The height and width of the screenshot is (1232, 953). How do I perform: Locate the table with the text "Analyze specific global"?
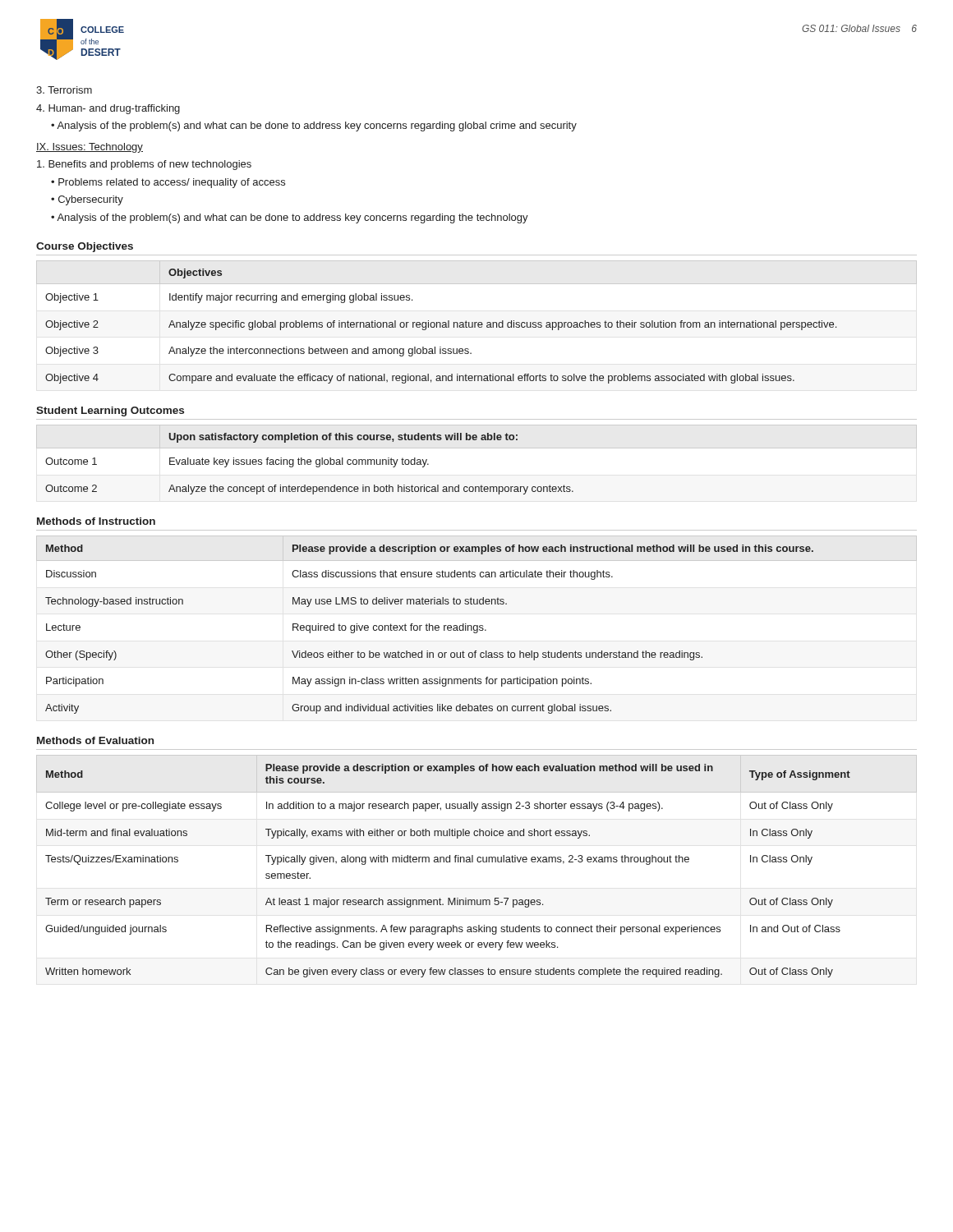pyautogui.click(x=476, y=326)
